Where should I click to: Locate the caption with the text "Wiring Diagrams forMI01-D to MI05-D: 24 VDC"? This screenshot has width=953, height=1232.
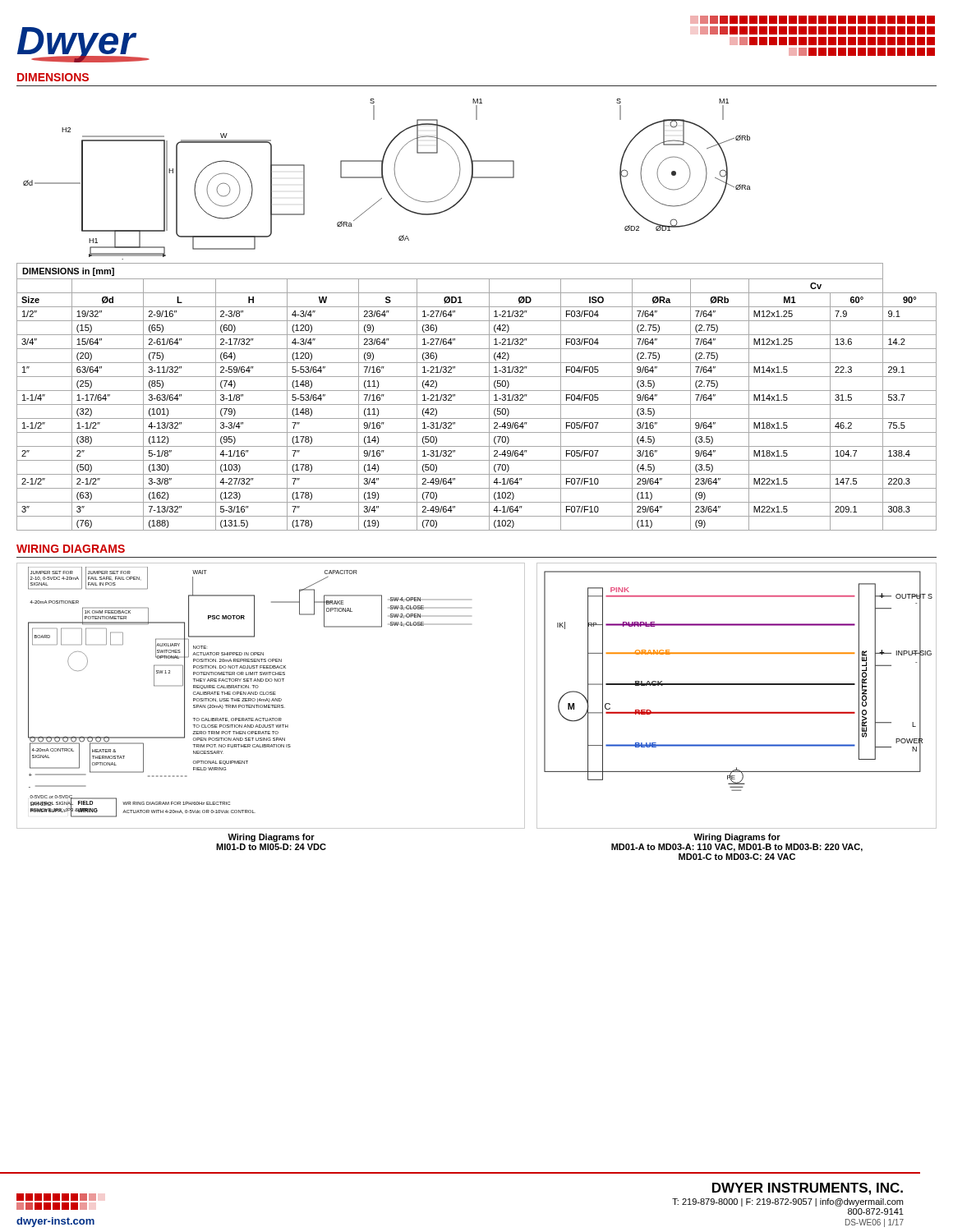coord(271,842)
